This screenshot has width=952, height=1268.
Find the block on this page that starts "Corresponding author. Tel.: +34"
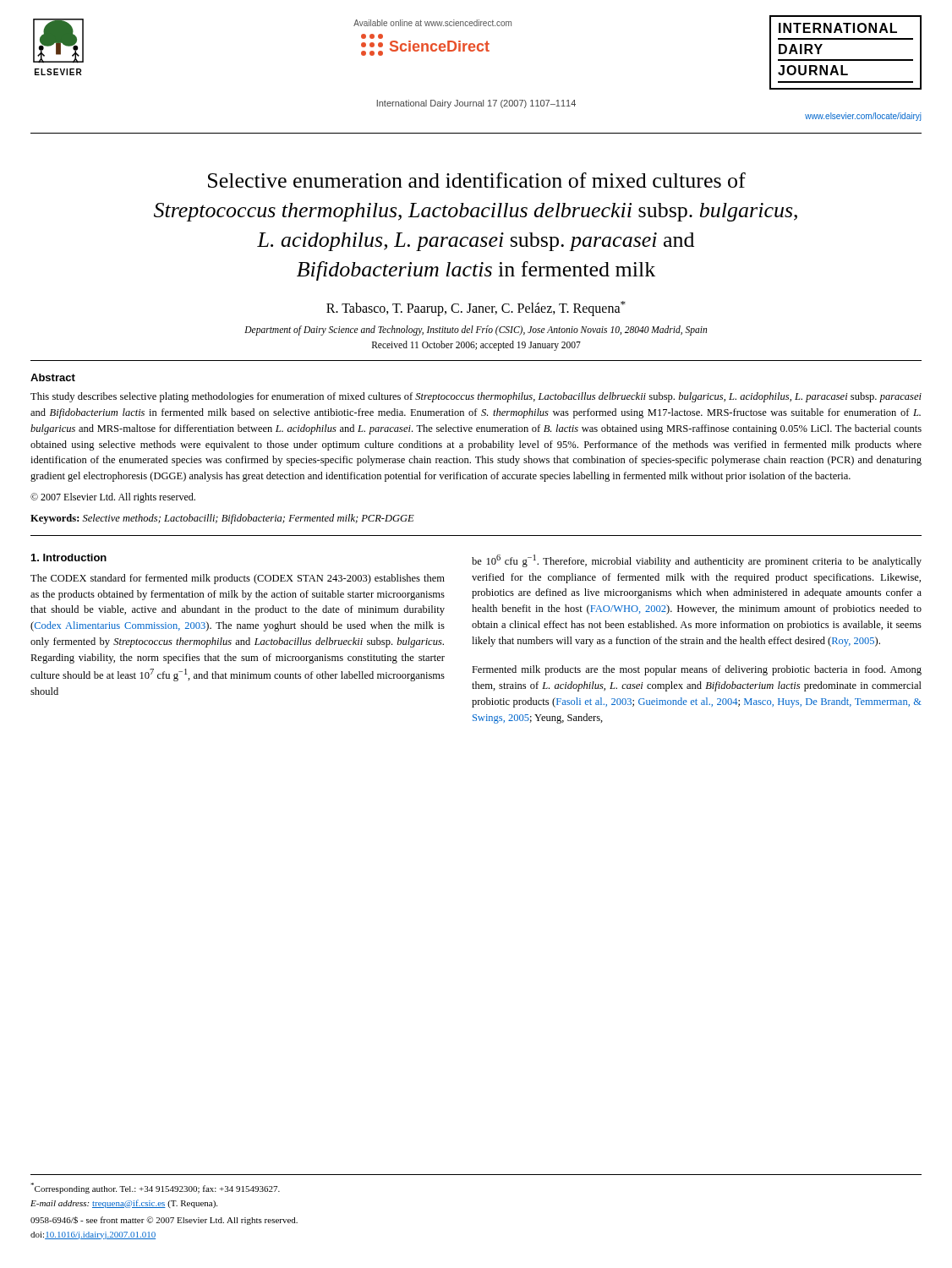[x=155, y=1194]
